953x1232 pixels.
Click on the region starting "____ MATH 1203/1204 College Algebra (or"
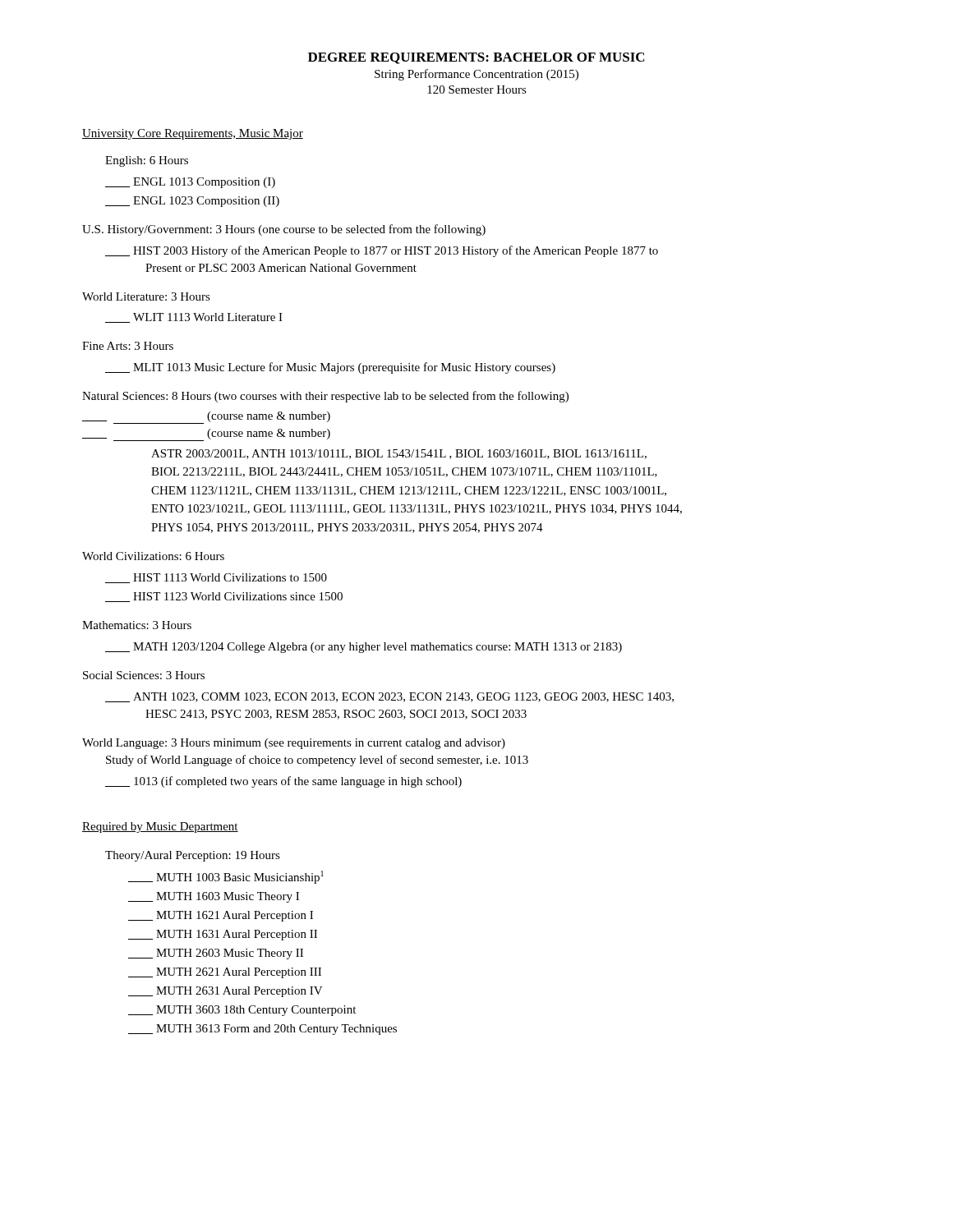(364, 647)
